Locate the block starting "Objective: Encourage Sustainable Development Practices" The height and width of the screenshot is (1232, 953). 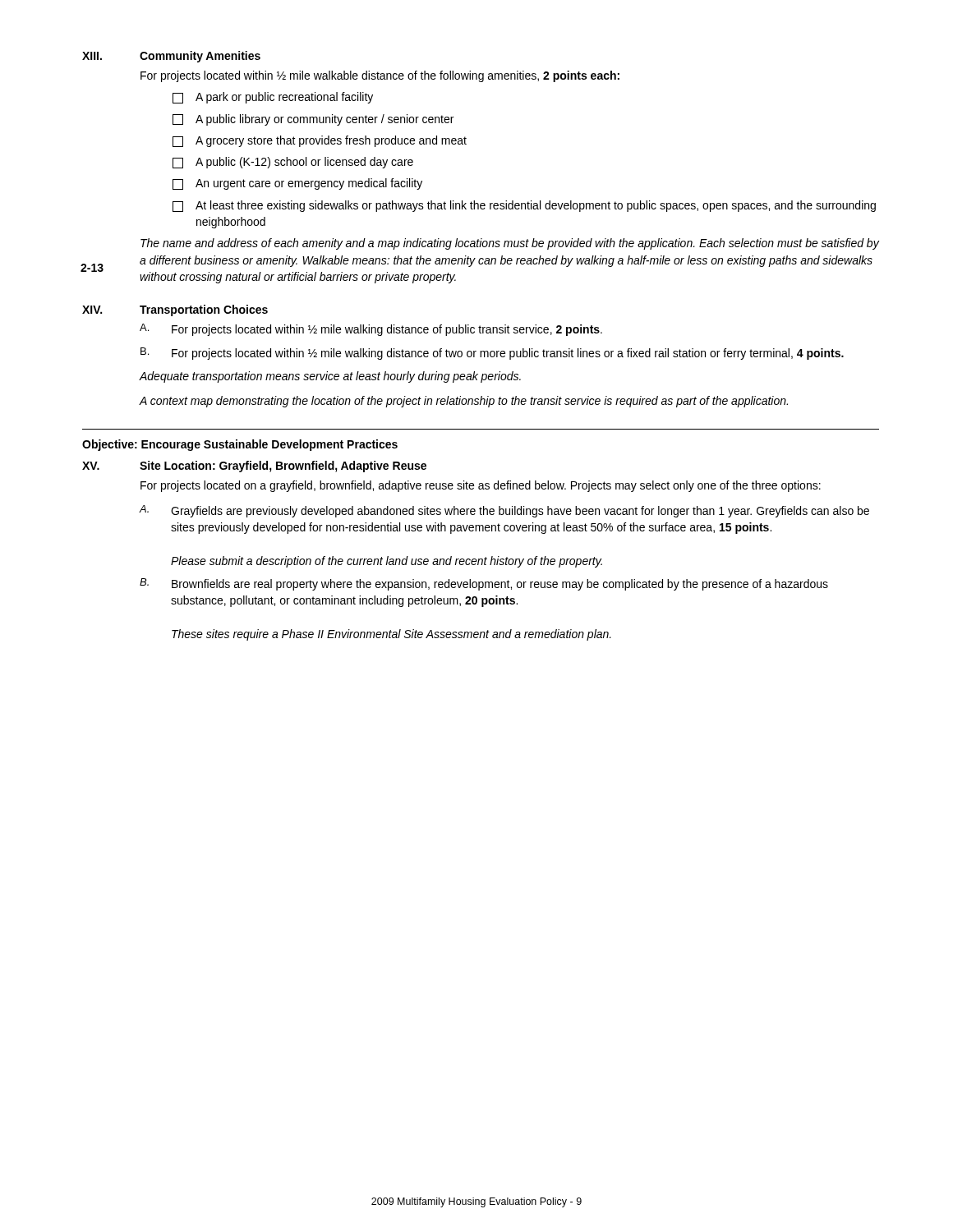point(240,445)
